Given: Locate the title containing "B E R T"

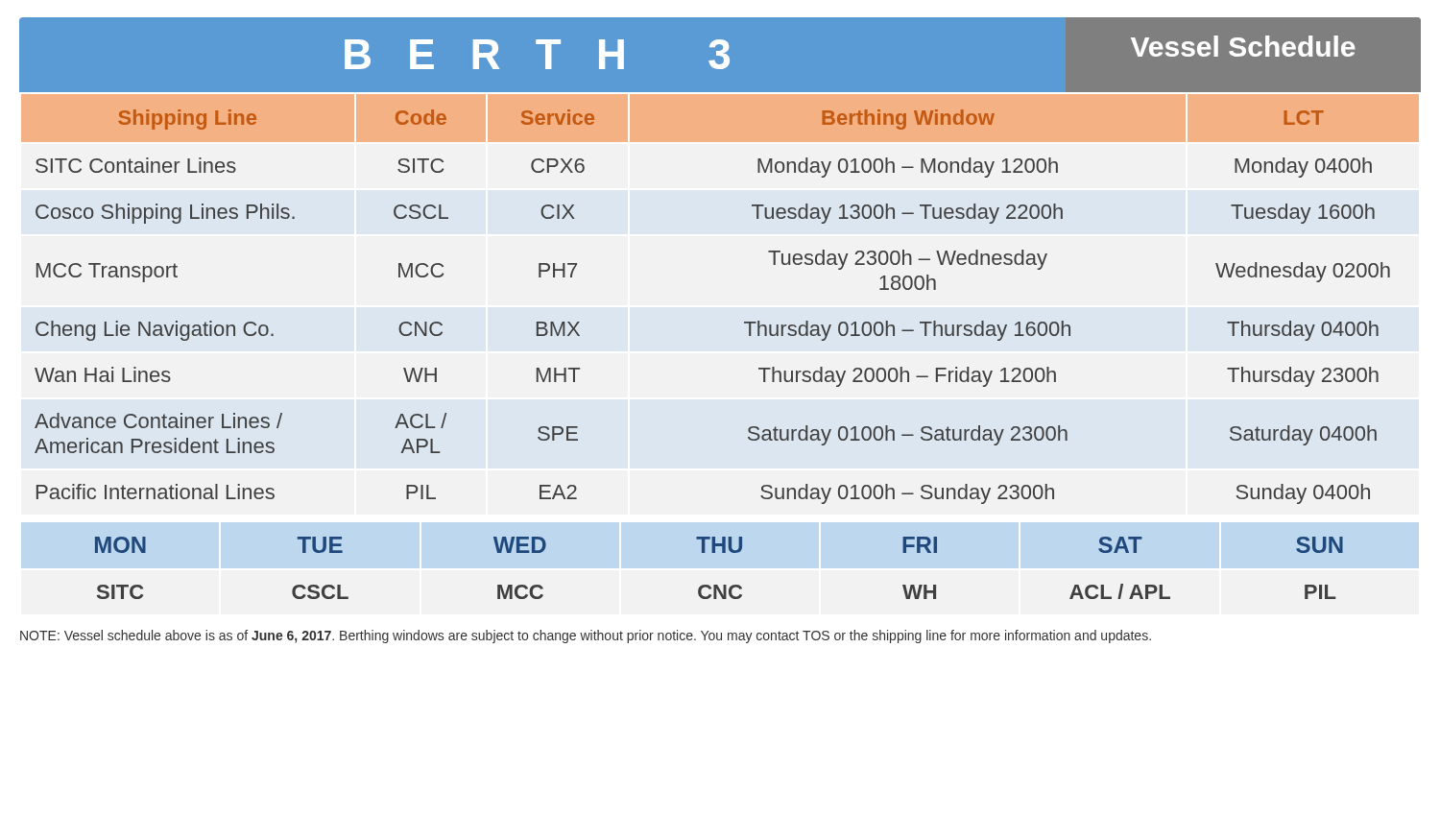Looking at the screenshot, I should (720, 55).
